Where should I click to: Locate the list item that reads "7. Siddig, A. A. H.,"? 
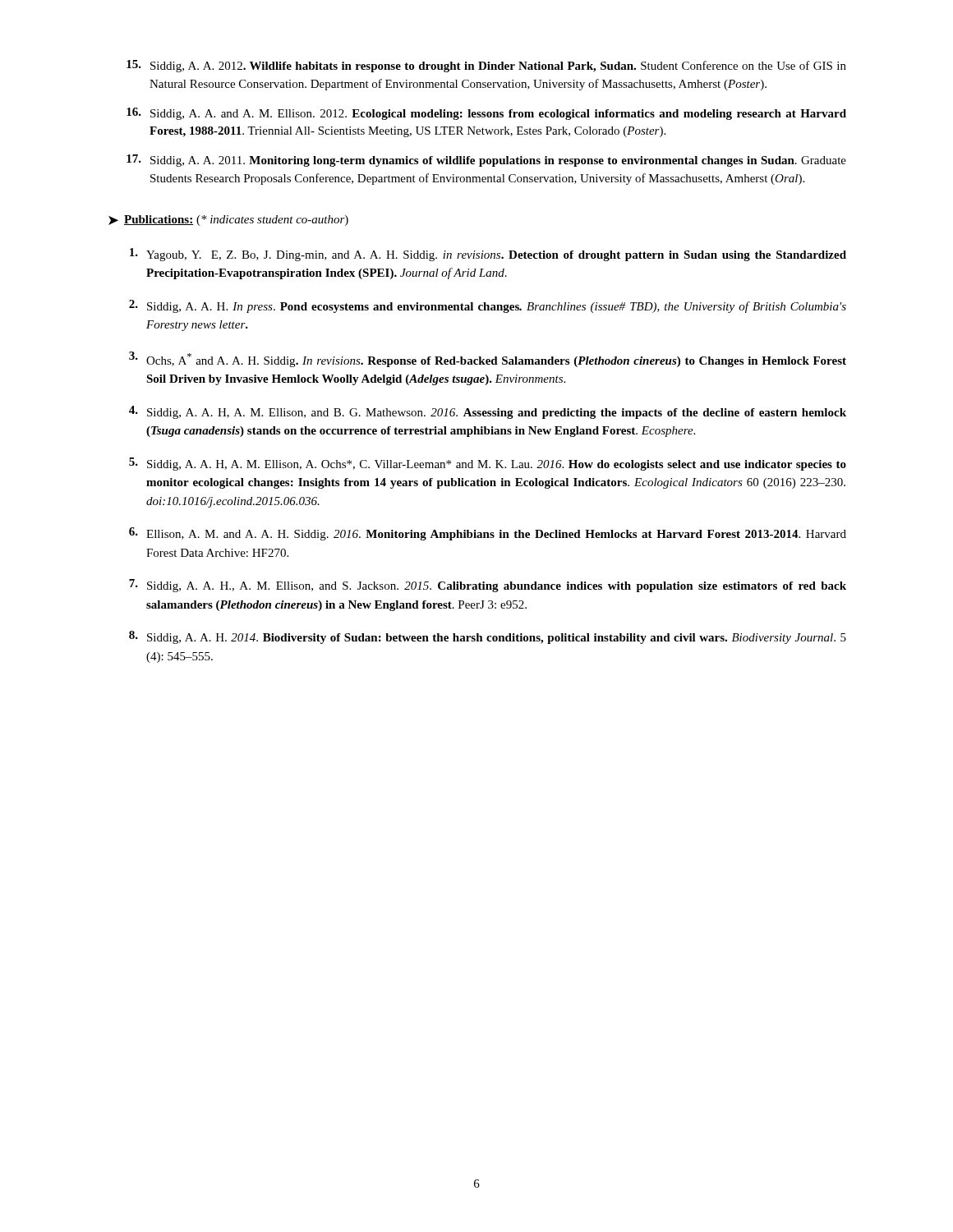(476, 595)
